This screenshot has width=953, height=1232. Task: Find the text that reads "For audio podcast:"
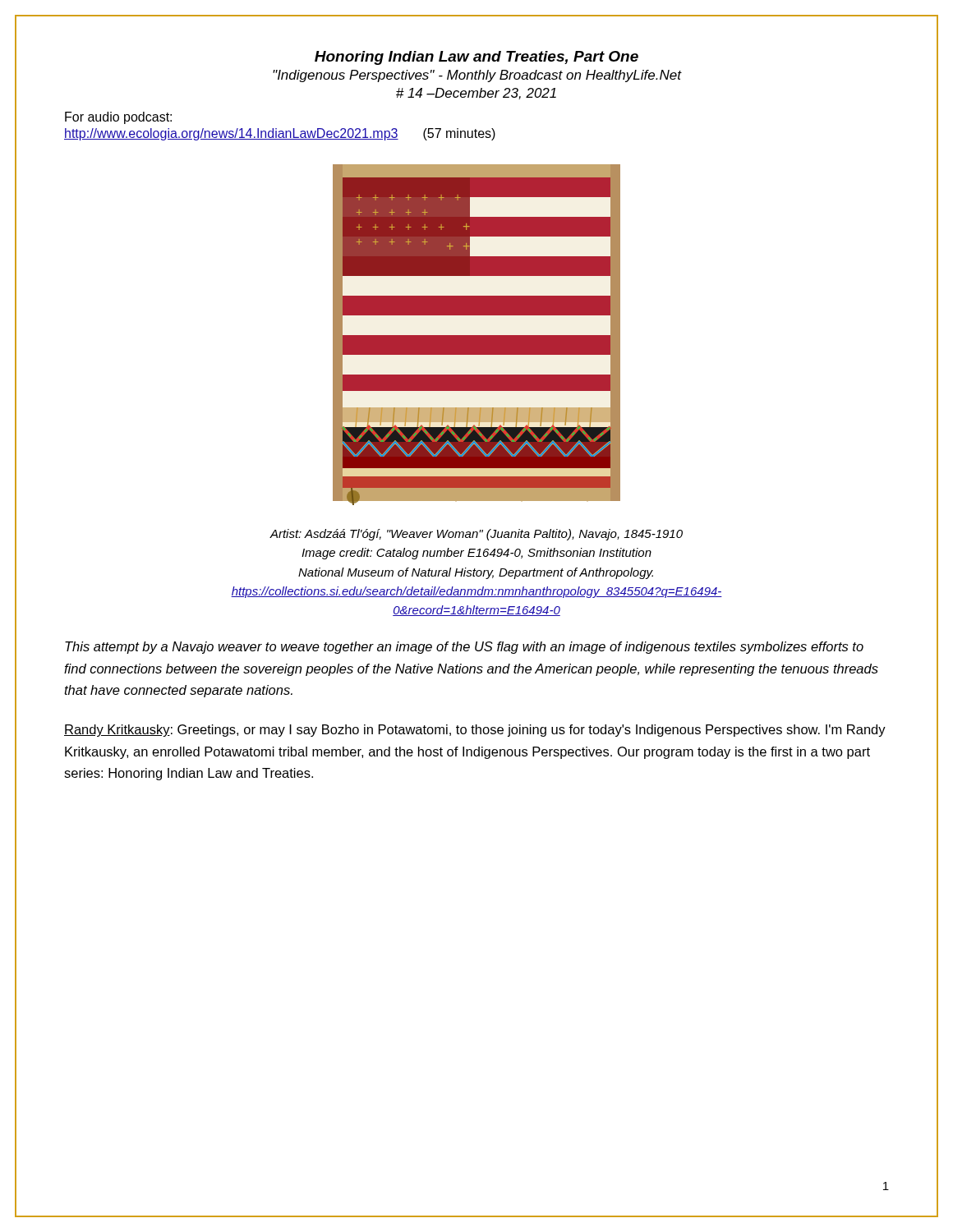(119, 117)
